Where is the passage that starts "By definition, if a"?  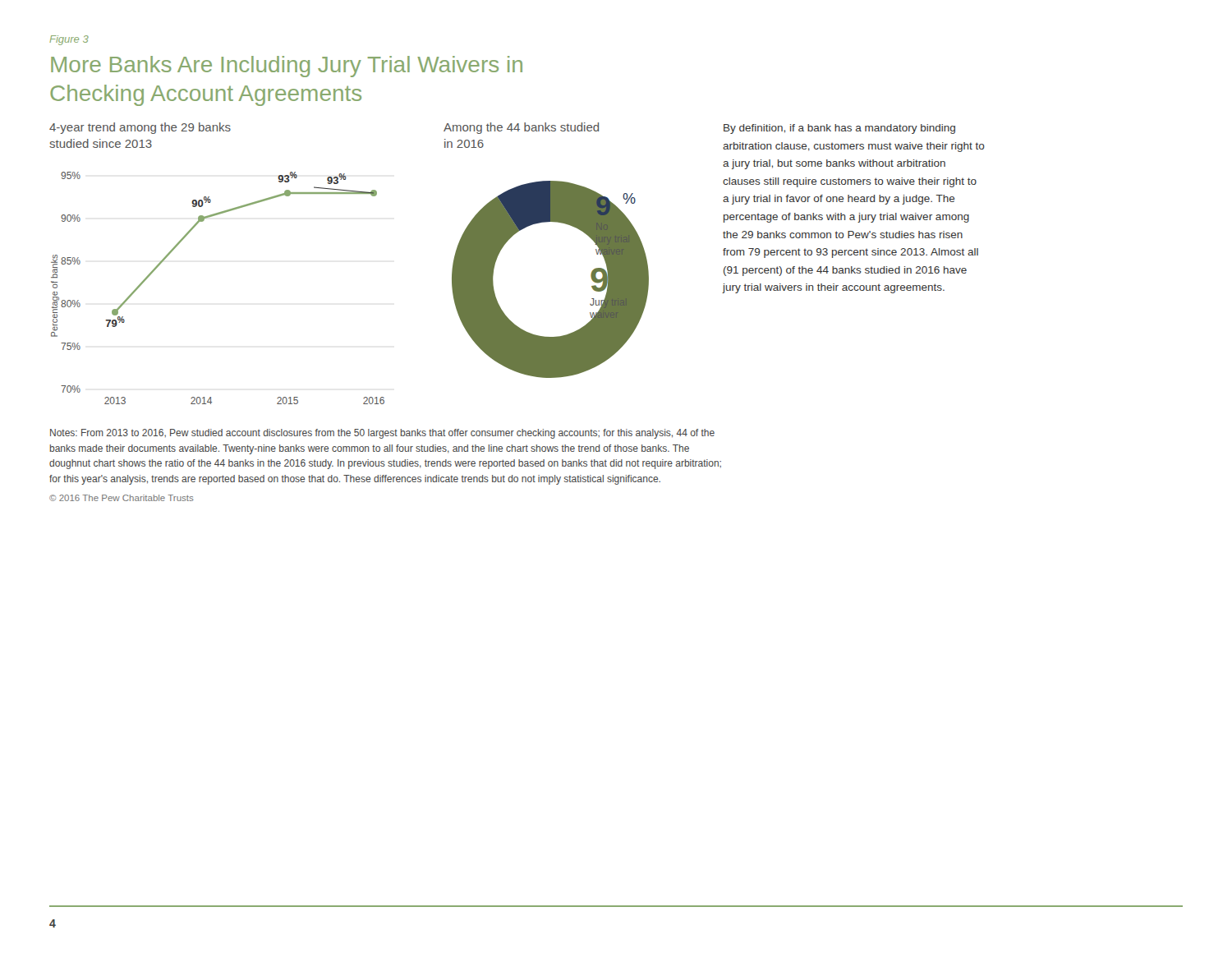(854, 208)
